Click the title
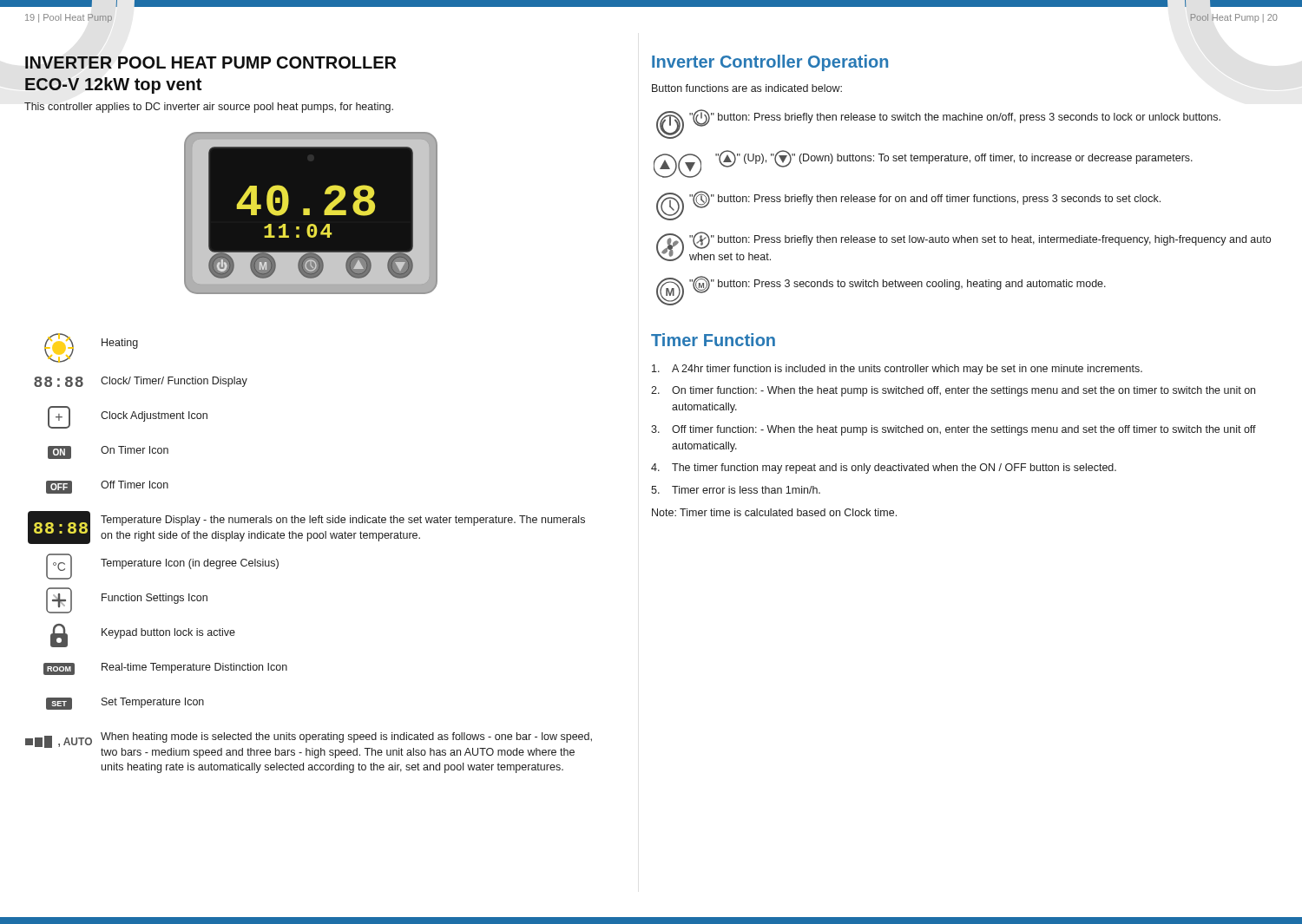The image size is (1302, 924). click(210, 73)
